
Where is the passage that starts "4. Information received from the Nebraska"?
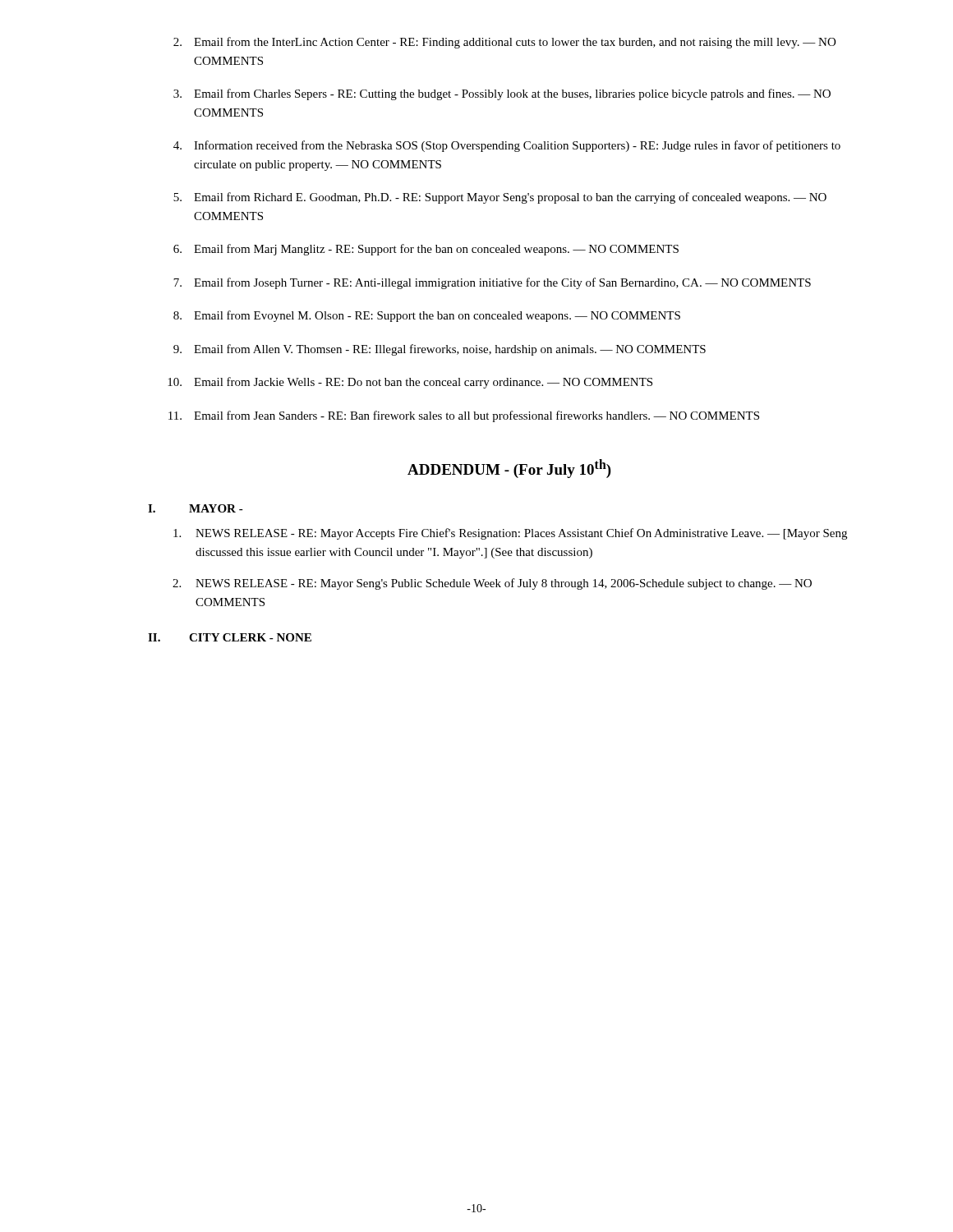509,155
